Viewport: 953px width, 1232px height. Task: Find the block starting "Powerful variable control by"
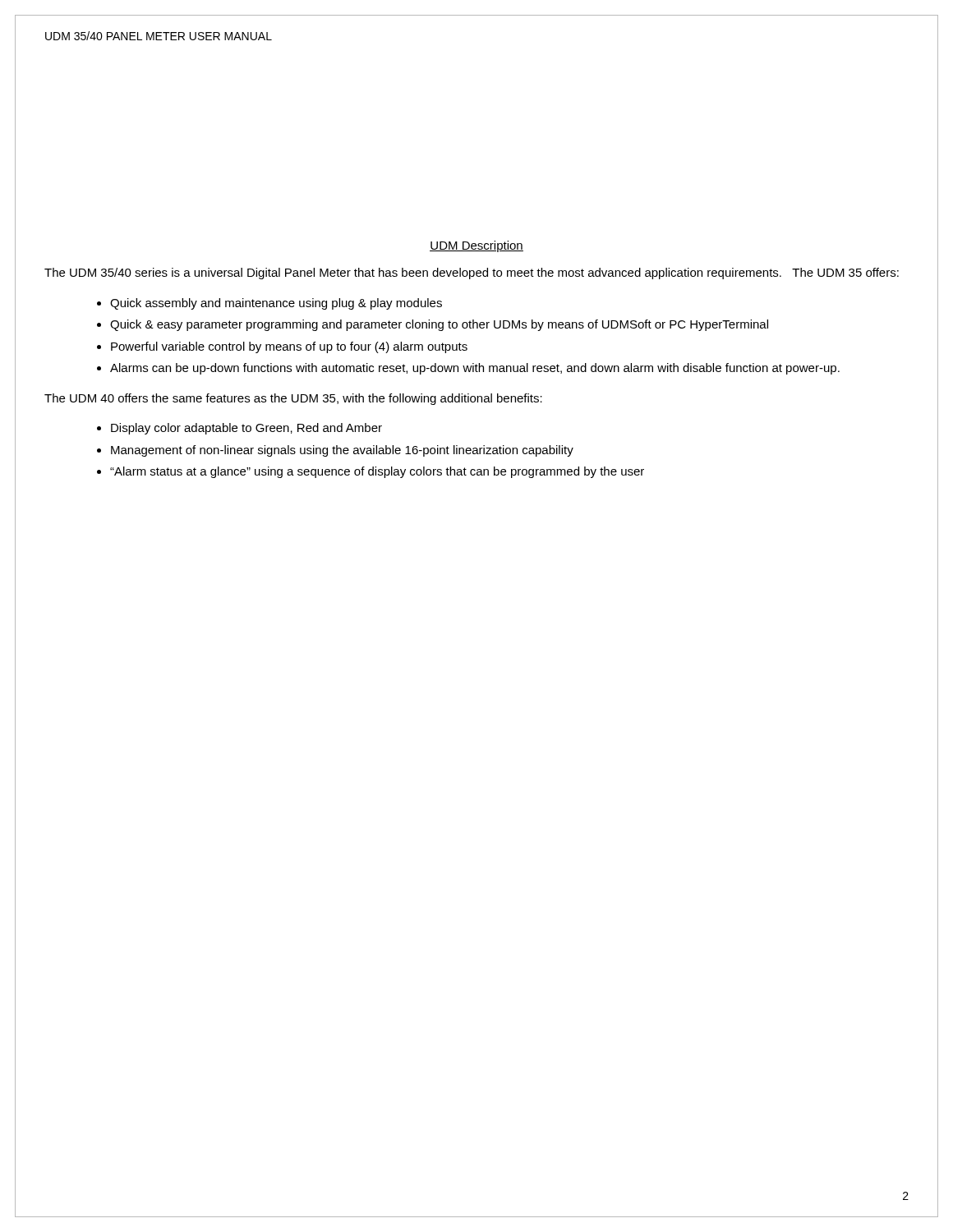[x=289, y=346]
